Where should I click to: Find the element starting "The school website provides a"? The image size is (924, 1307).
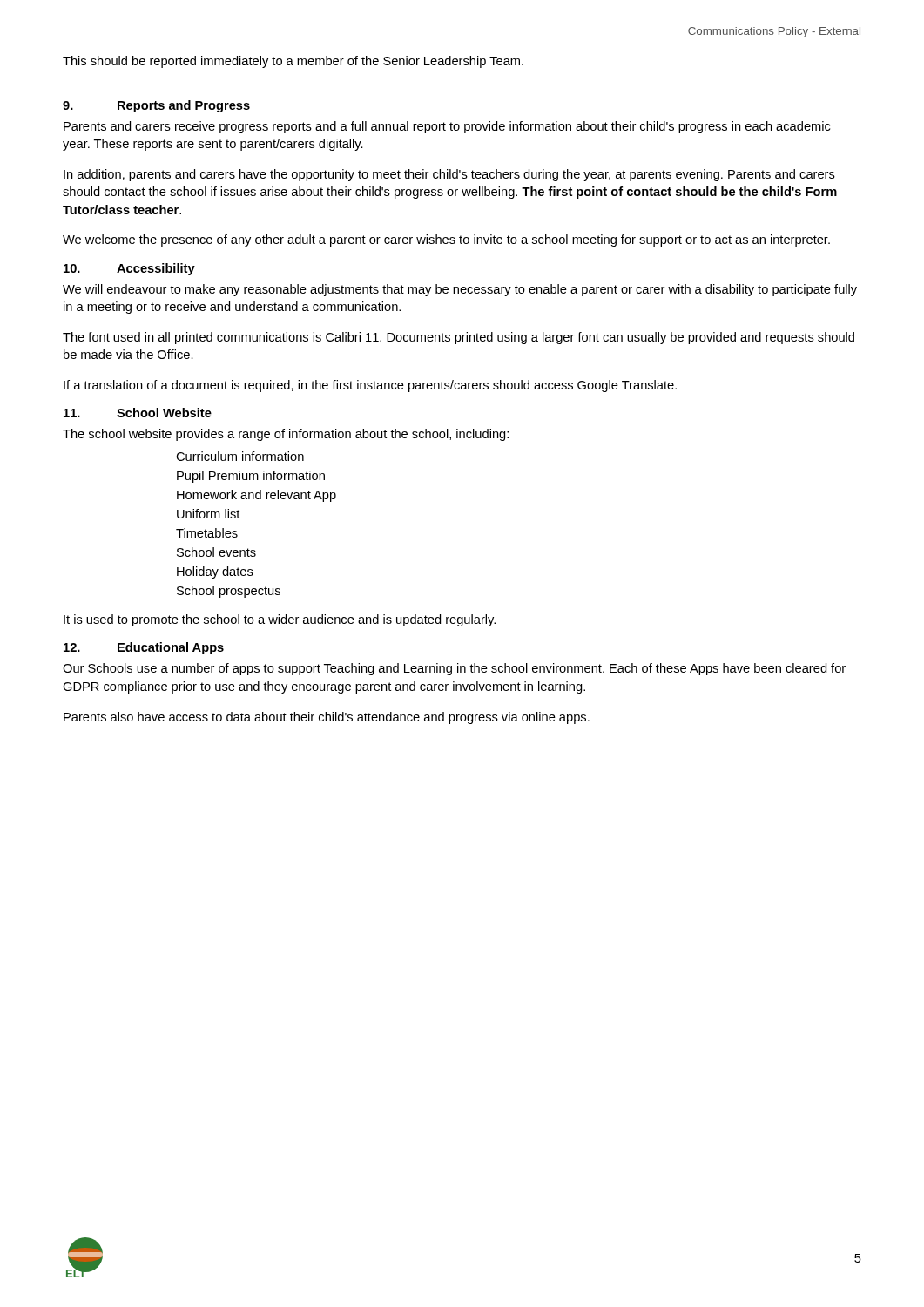(x=286, y=434)
